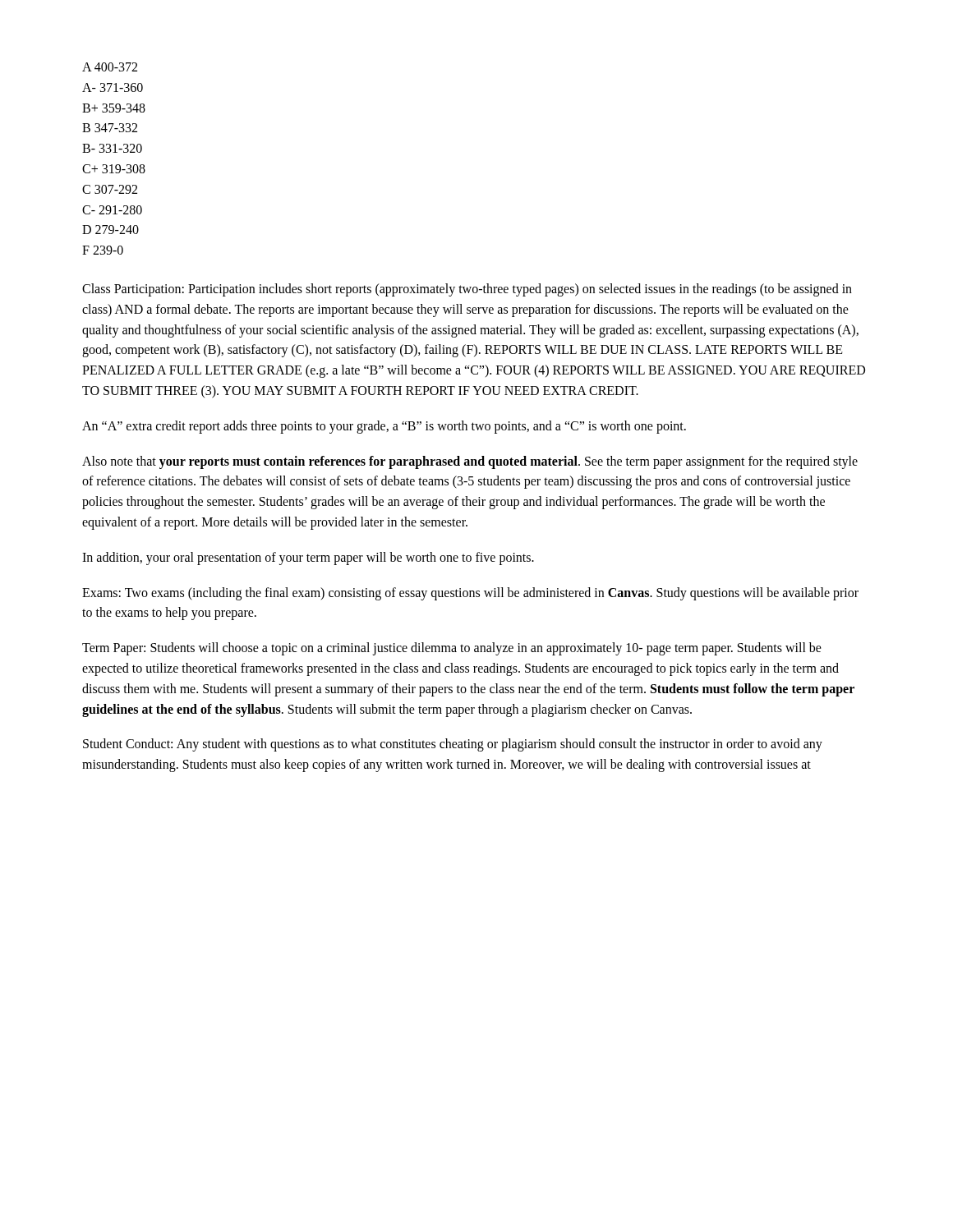Find the block on this page that starts "Class Participation: Participation includes short reports"
Viewport: 953px width, 1232px height.
(474, 340)
